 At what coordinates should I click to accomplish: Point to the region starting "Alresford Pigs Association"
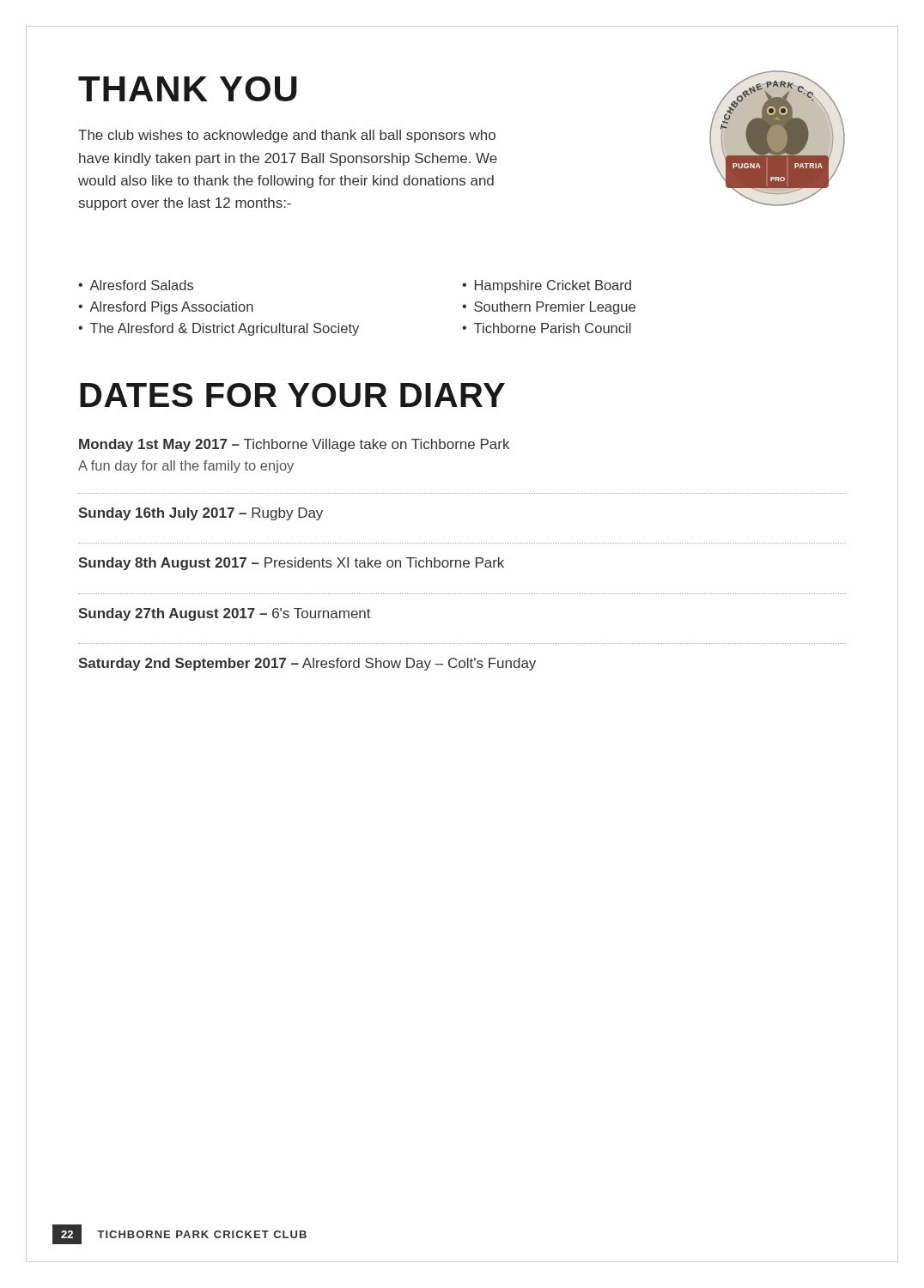172,307
